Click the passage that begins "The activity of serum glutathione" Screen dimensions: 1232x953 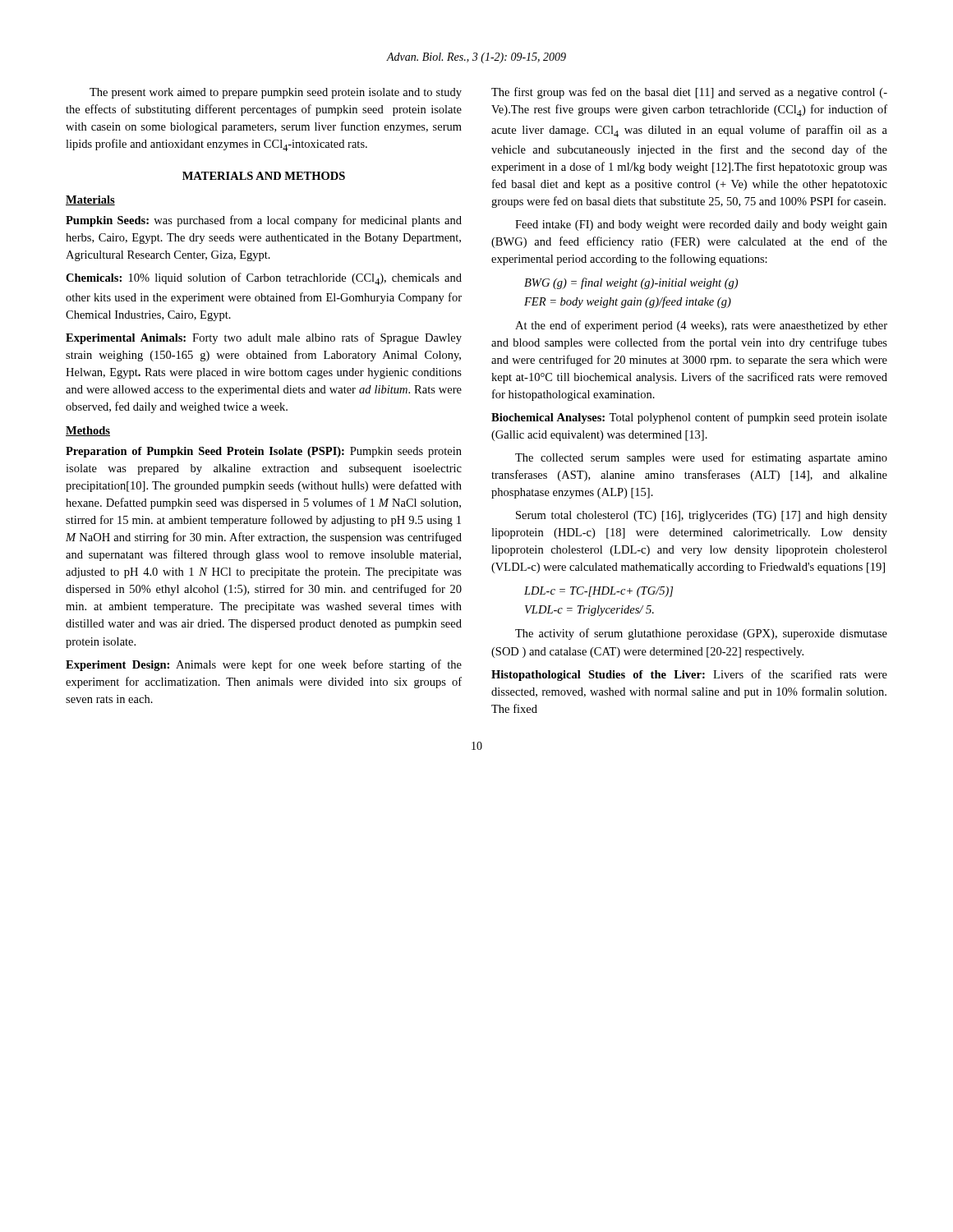pyautogui.click(x=689, y=643)
